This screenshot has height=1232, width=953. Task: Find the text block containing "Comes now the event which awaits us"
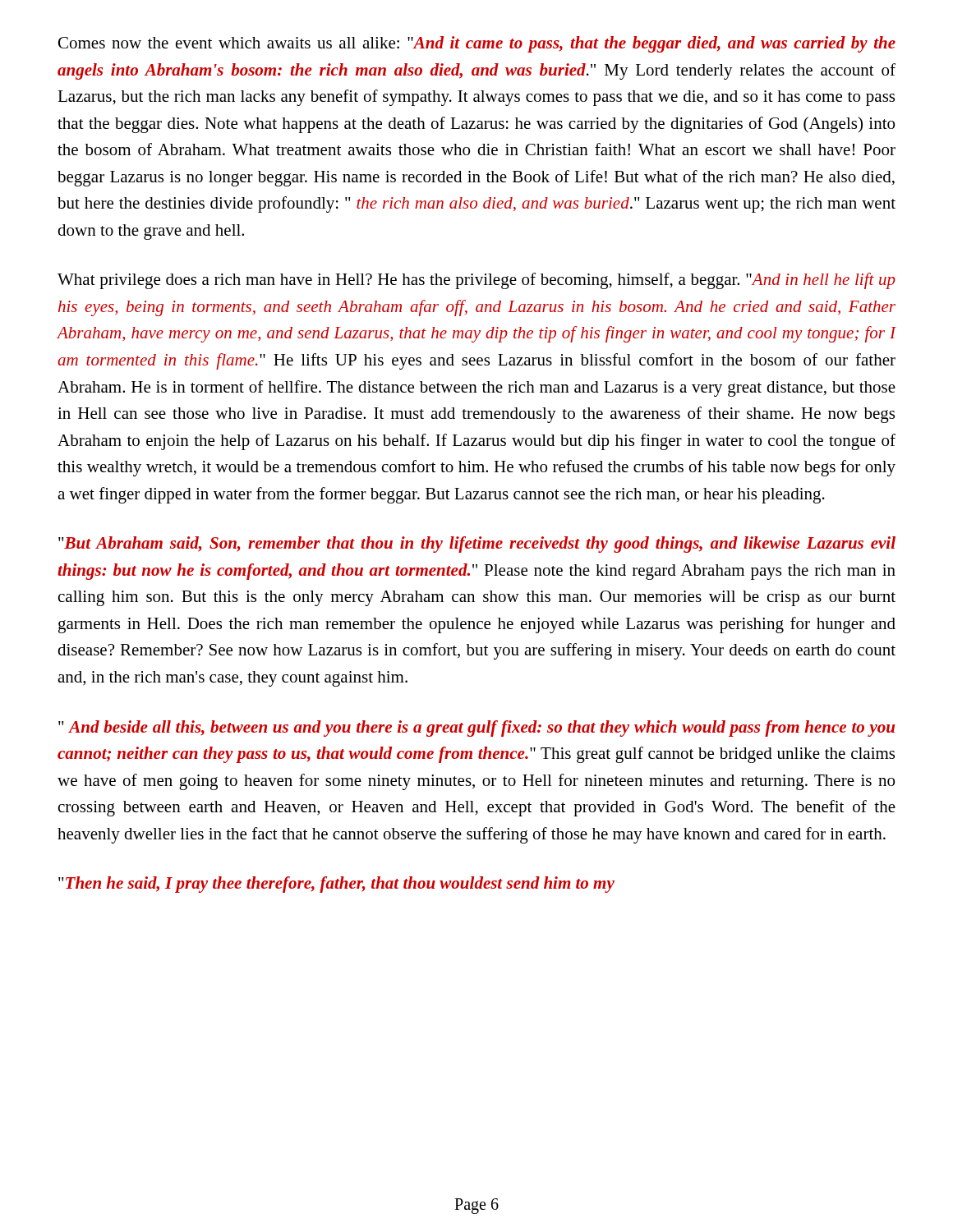476,136
